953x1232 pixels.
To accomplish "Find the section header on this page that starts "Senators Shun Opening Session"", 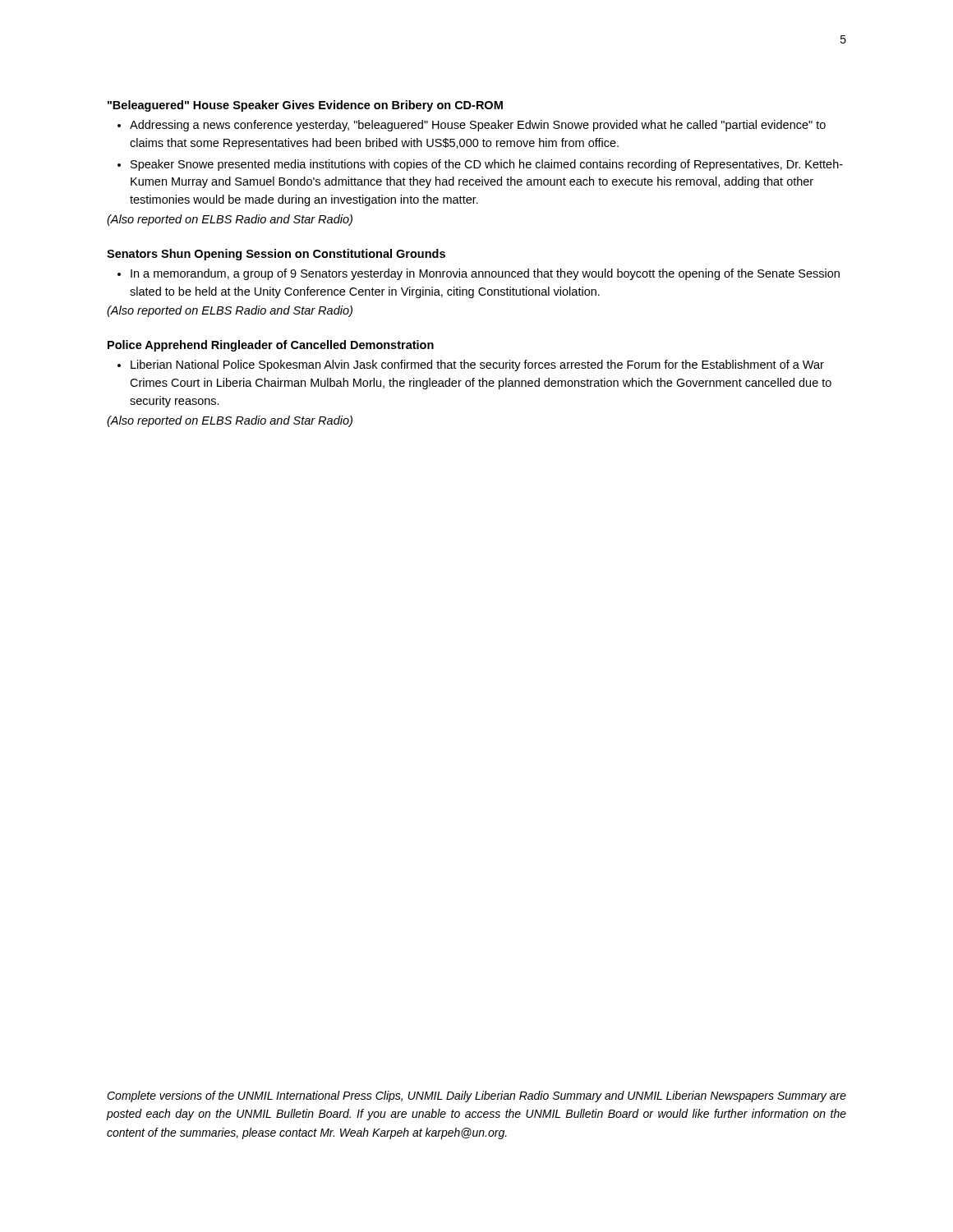I will point(276,254).
